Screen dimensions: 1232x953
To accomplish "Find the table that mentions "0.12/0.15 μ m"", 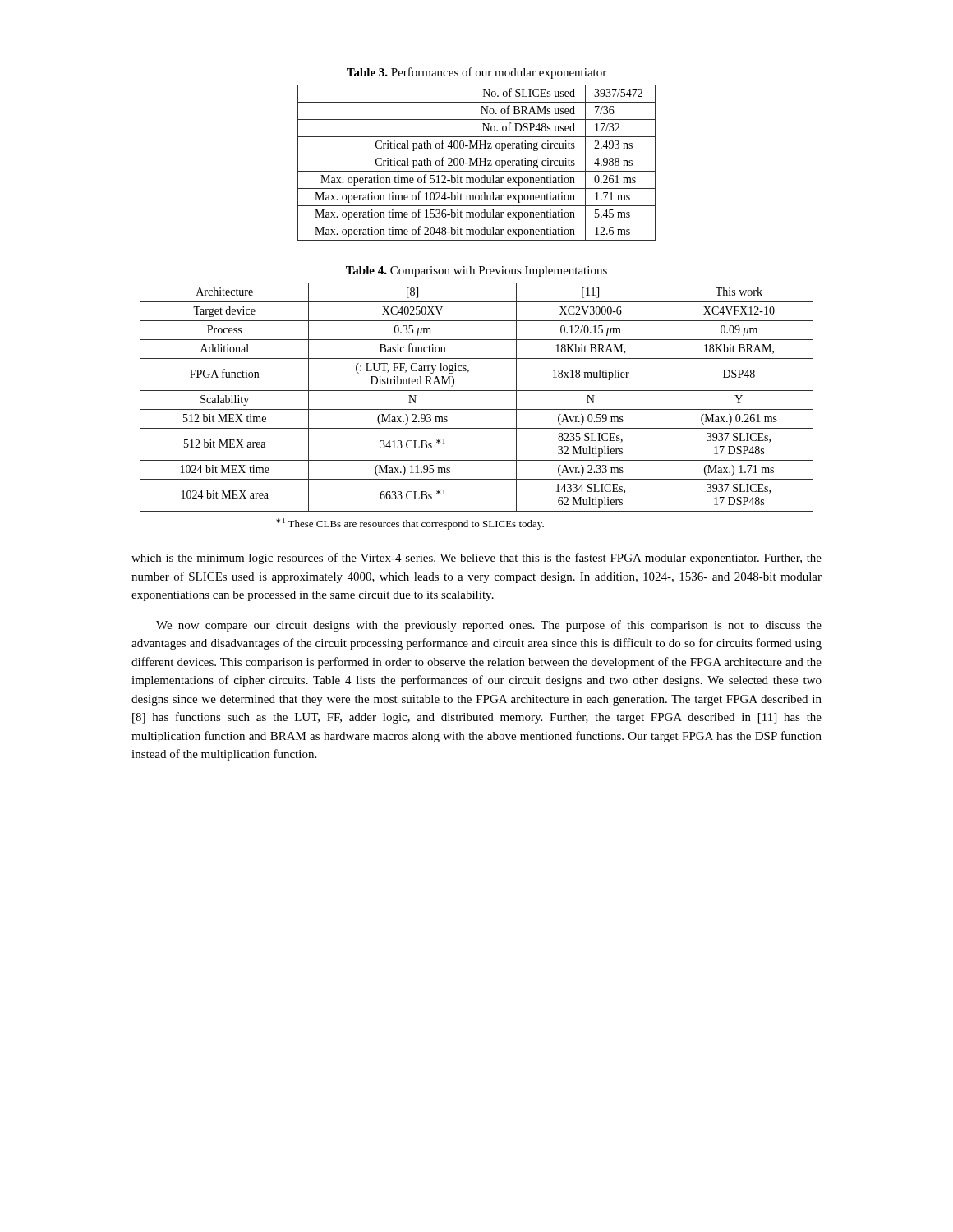I will coord(476,397).
